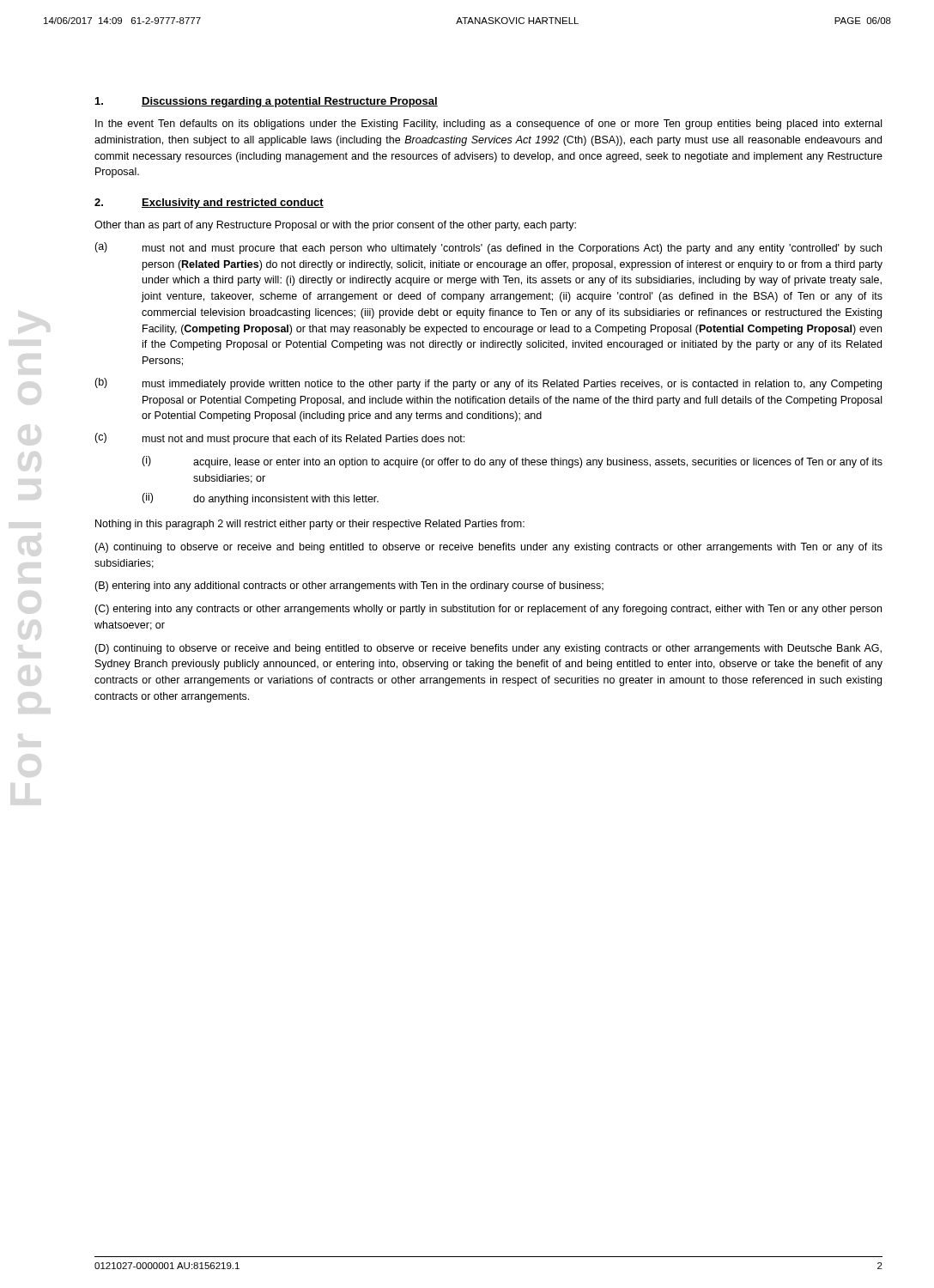Select the text block with the text "In the event Ten defaults on"
The height and width of the screenshot is (1288, 934).
[488, 148]
